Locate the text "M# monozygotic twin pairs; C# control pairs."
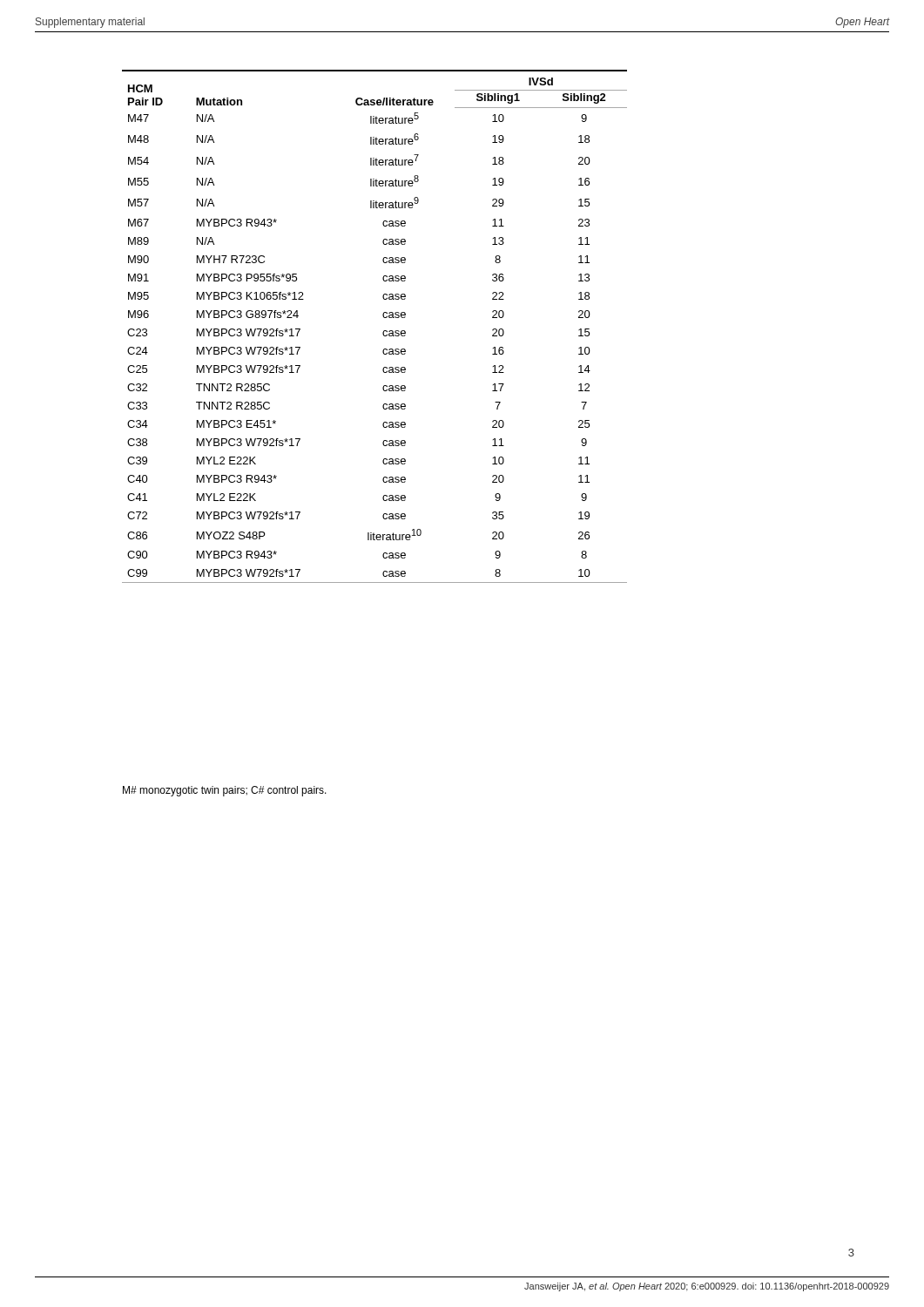This screenshot has height=1307, width=924. [x=224, y=790]
